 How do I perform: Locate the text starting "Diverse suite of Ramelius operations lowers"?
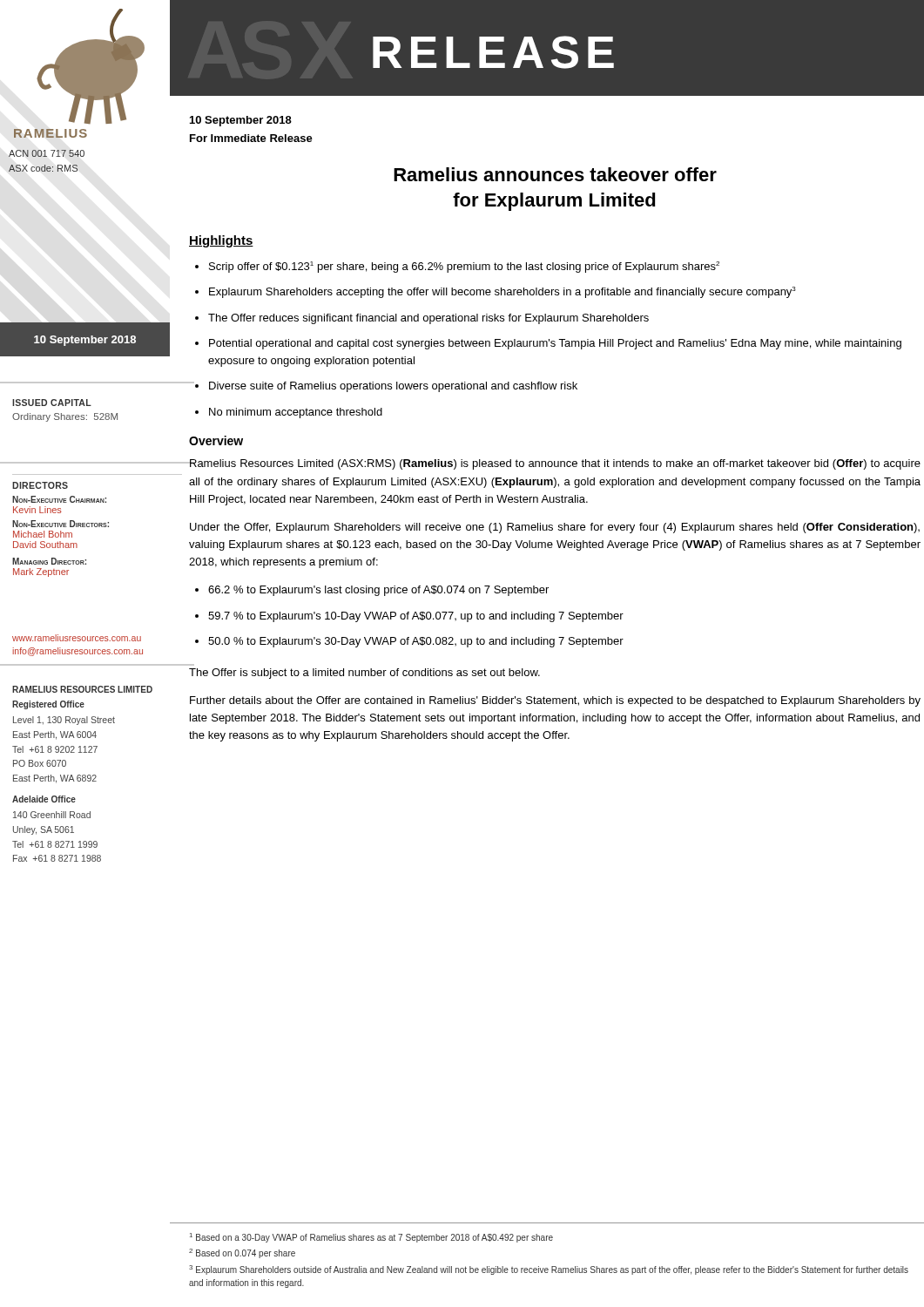point(393,386)
